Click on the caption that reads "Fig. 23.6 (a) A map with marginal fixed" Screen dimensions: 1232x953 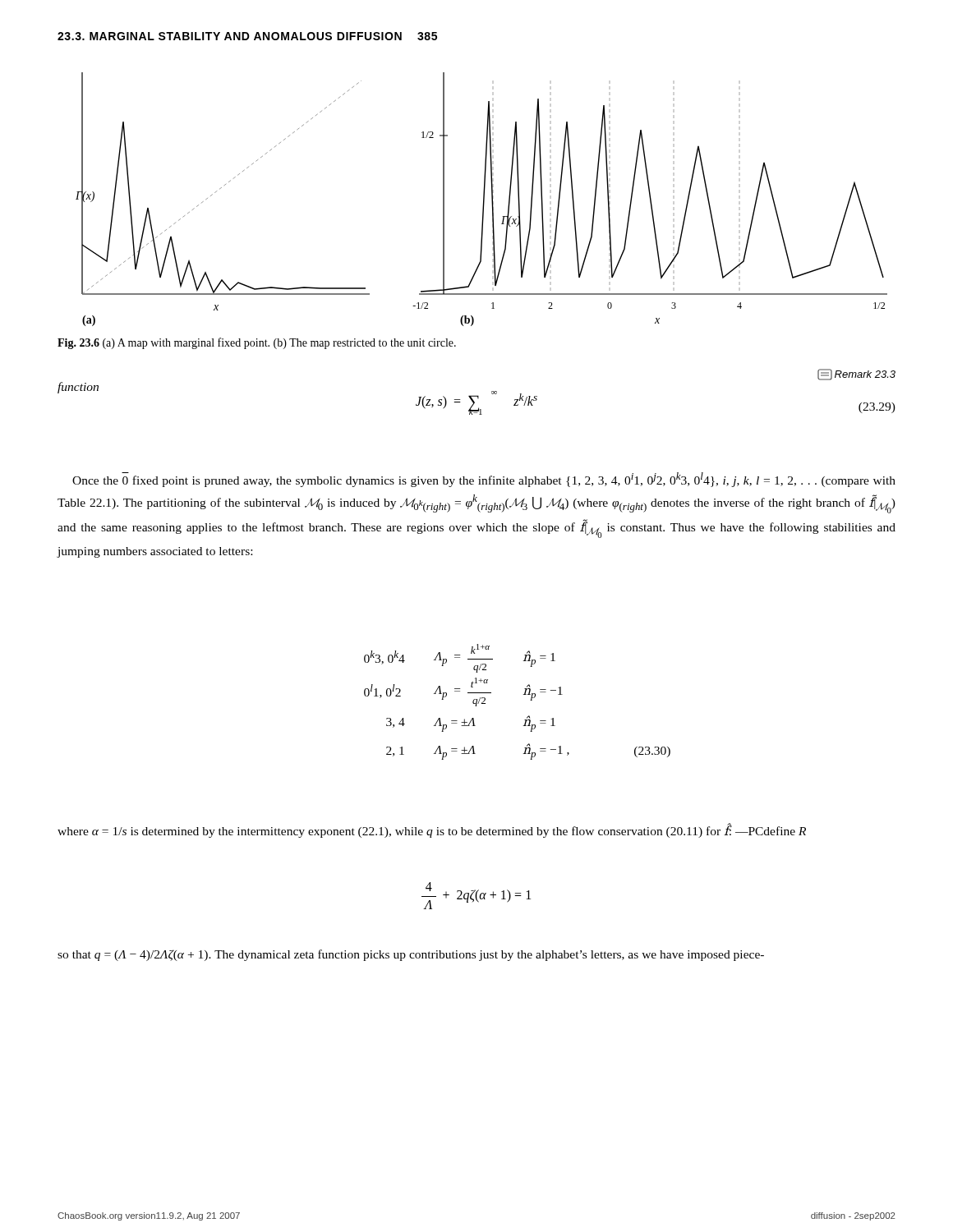(x=257, y=343)
